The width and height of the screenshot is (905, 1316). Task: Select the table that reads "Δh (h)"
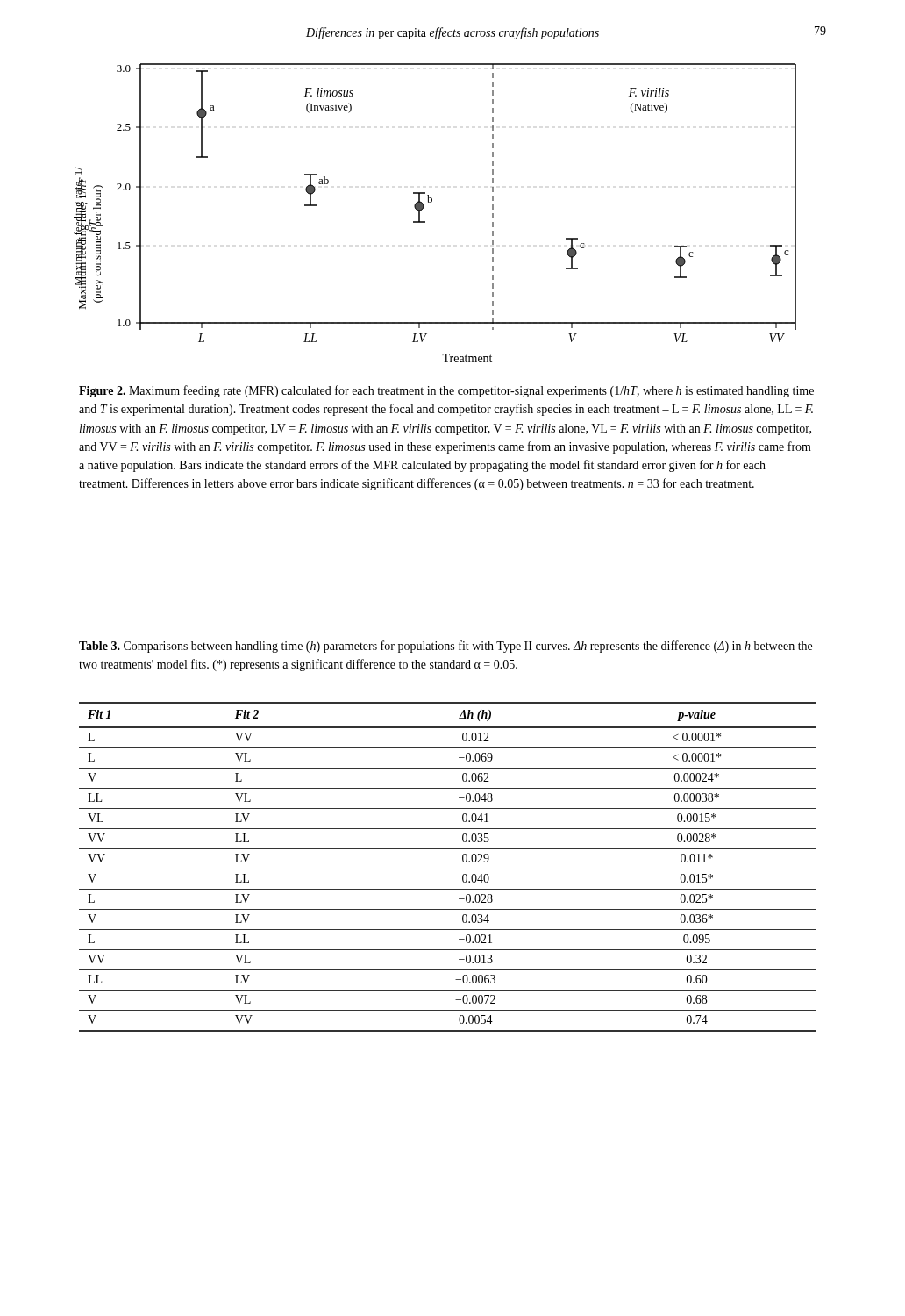point(447,867)
